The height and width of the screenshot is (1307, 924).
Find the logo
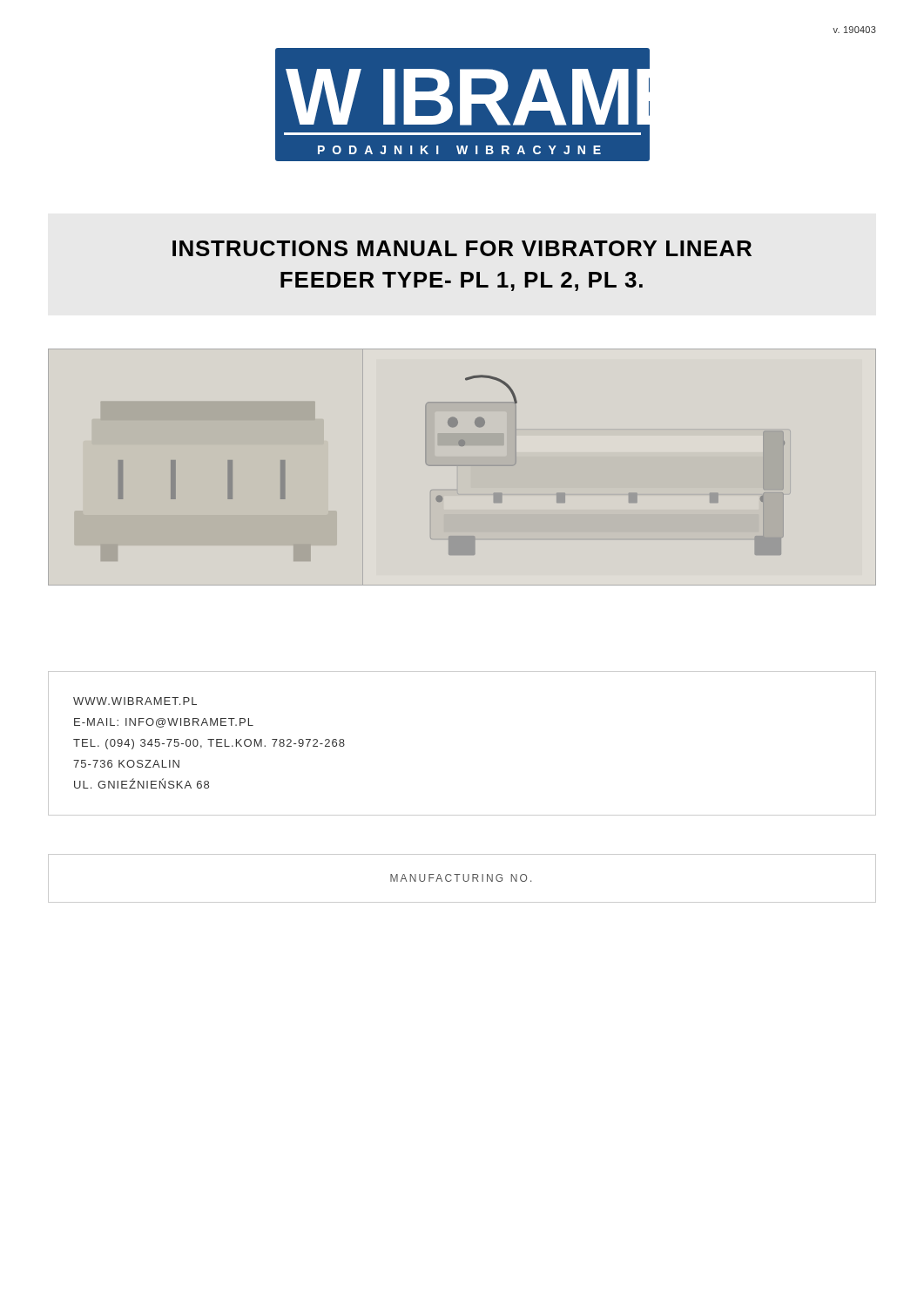(462, 105)
